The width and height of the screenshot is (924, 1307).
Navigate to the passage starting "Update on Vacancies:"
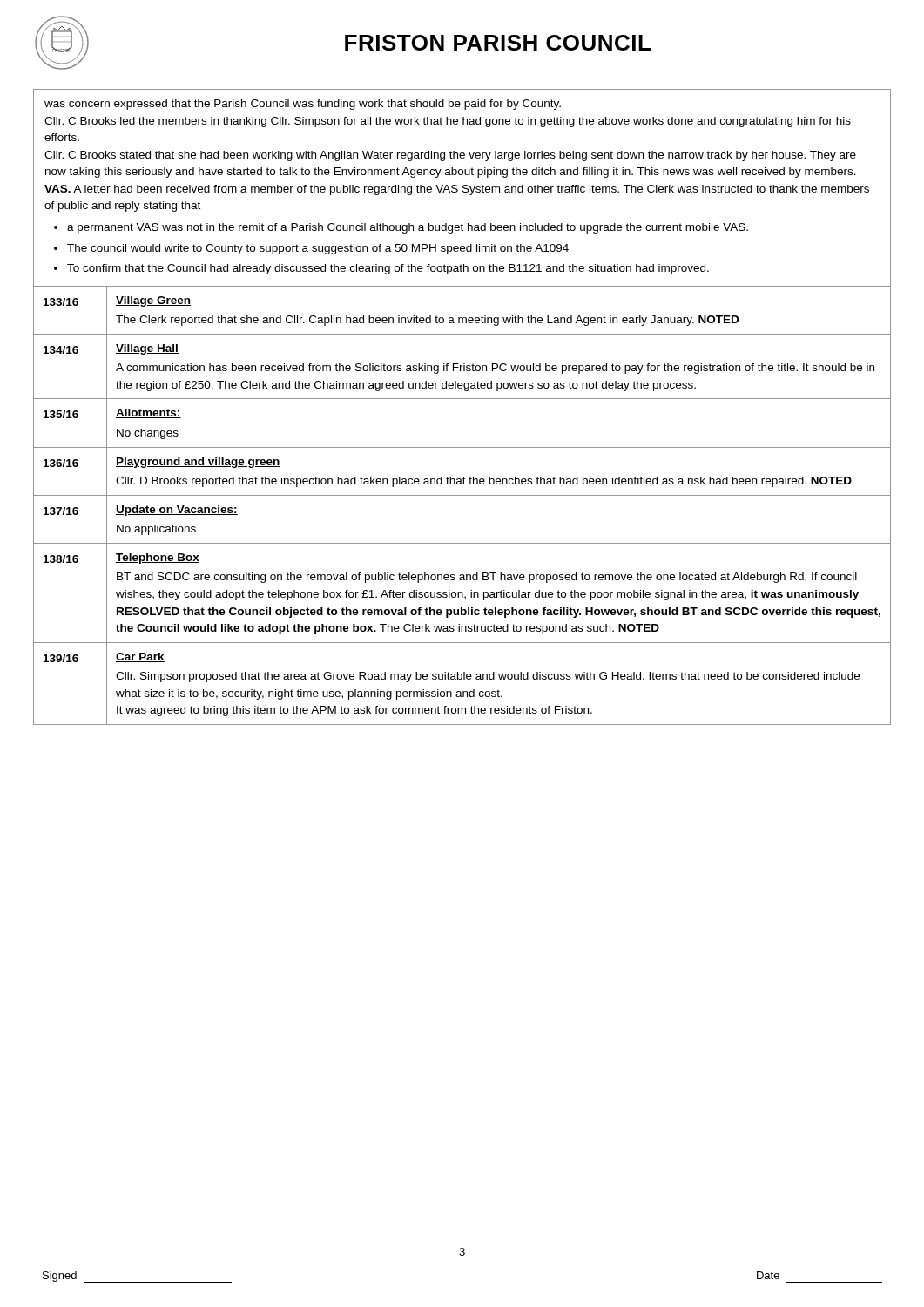pos(177,509)
